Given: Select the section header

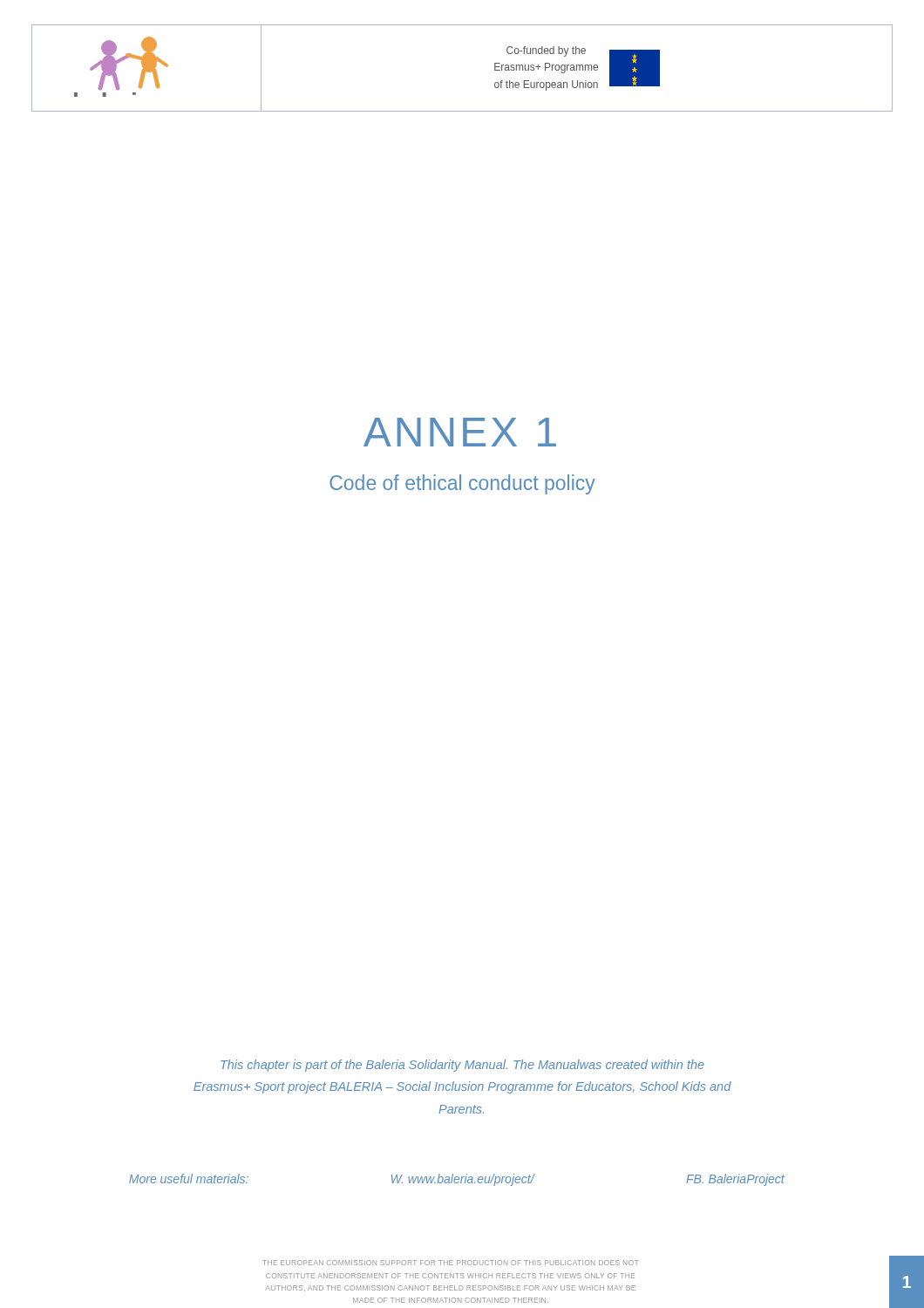Looking at the screenshot, I should [x=462, y=484].
